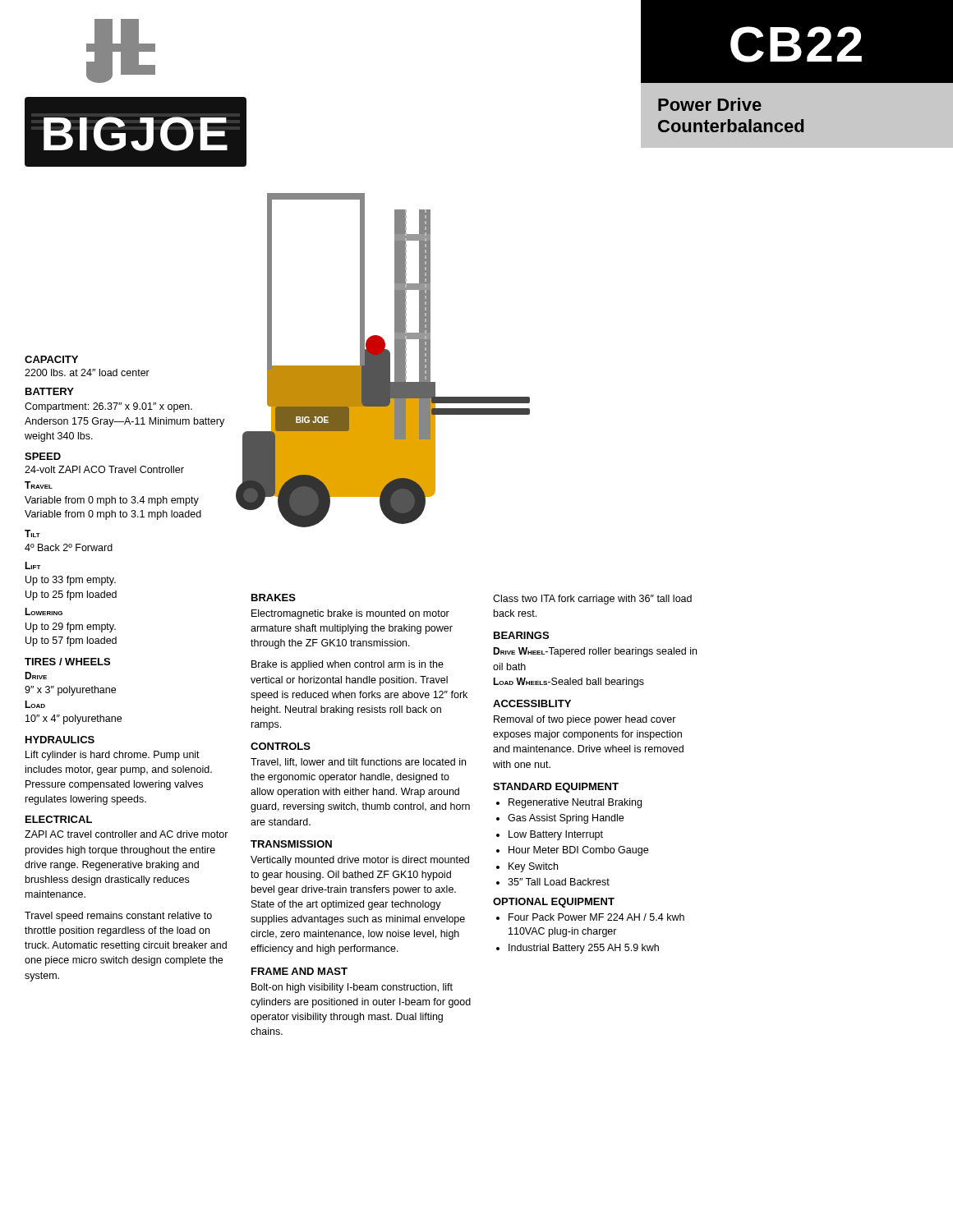Locate the element starting "Travel, lift, lower"
The height and width of the screenshot is (1232, 953).
pos(360,792)
